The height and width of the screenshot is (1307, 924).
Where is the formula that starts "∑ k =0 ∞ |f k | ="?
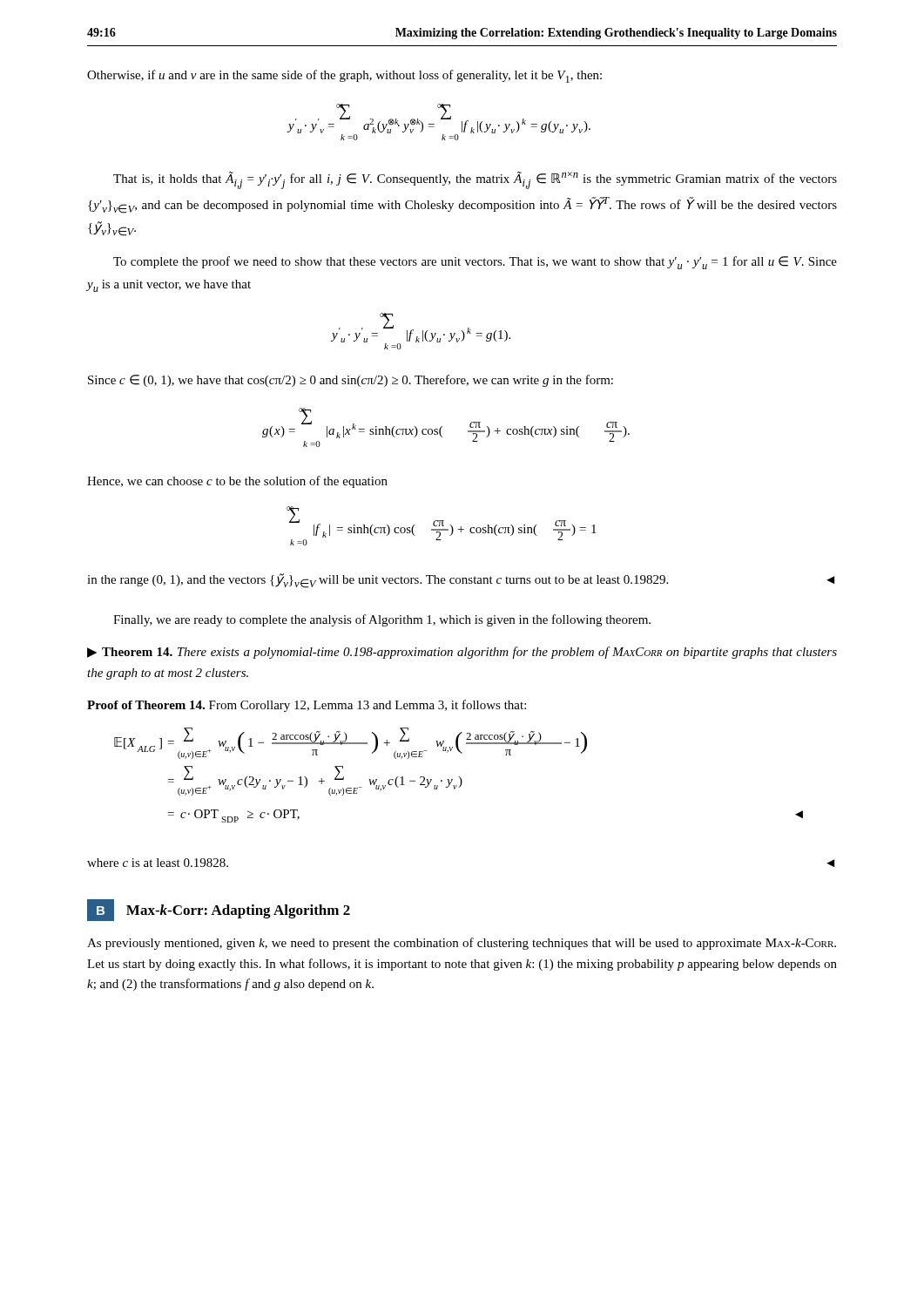(x=462, y=526)
